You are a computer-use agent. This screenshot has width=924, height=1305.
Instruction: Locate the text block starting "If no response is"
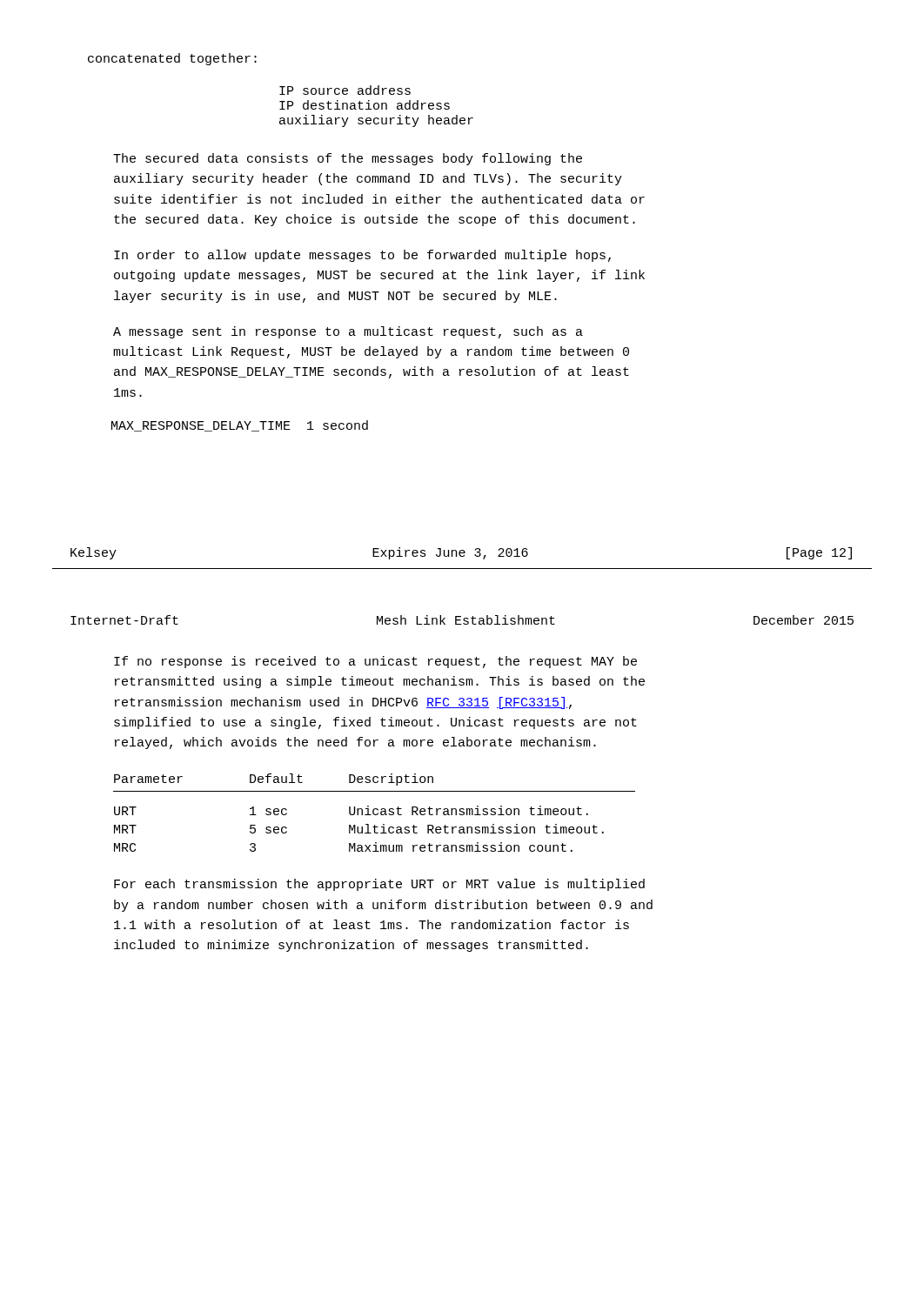coord(379,703)
